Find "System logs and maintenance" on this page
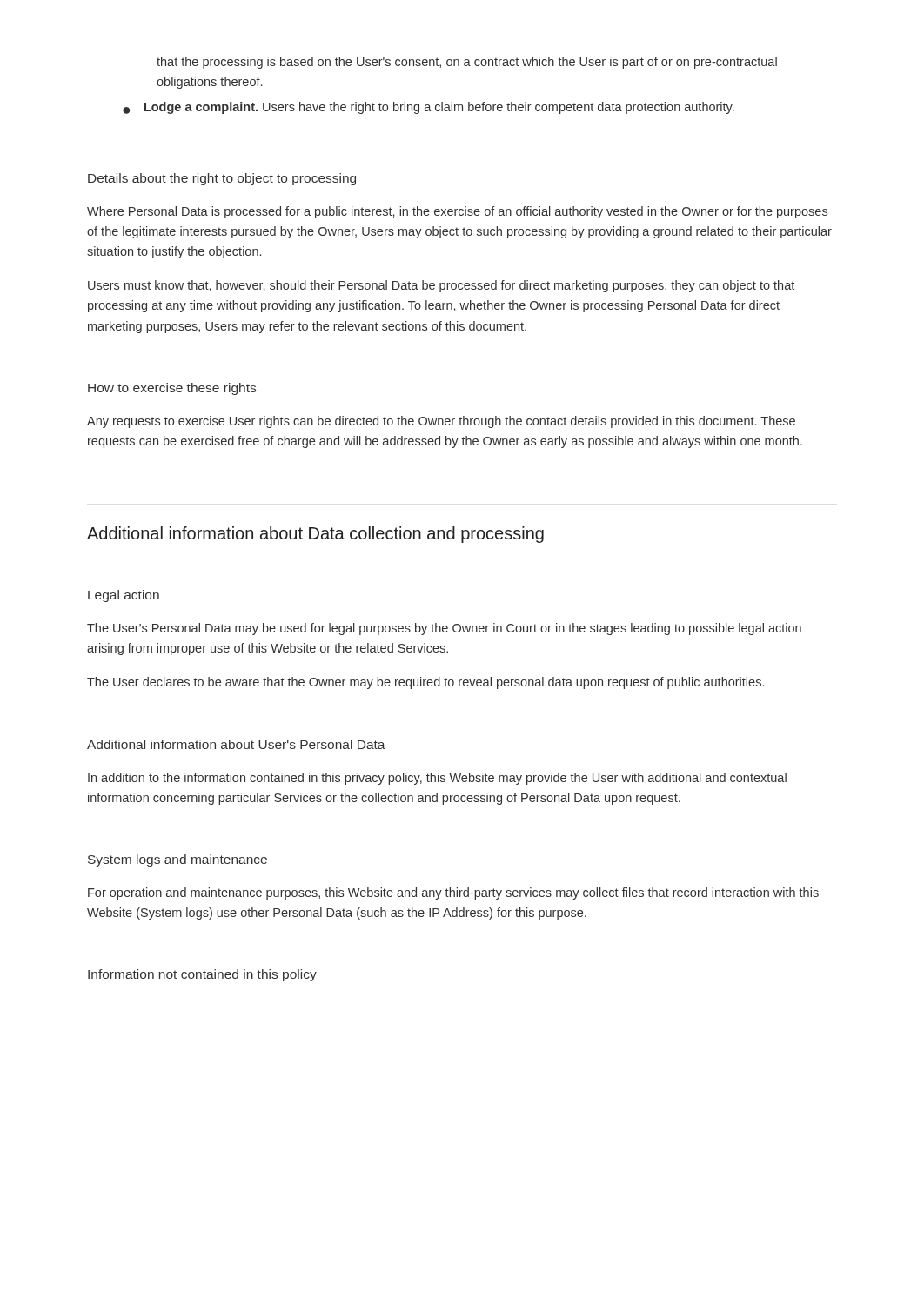The width and height of the screenshot is (924, 1305). tap(177, 859)
